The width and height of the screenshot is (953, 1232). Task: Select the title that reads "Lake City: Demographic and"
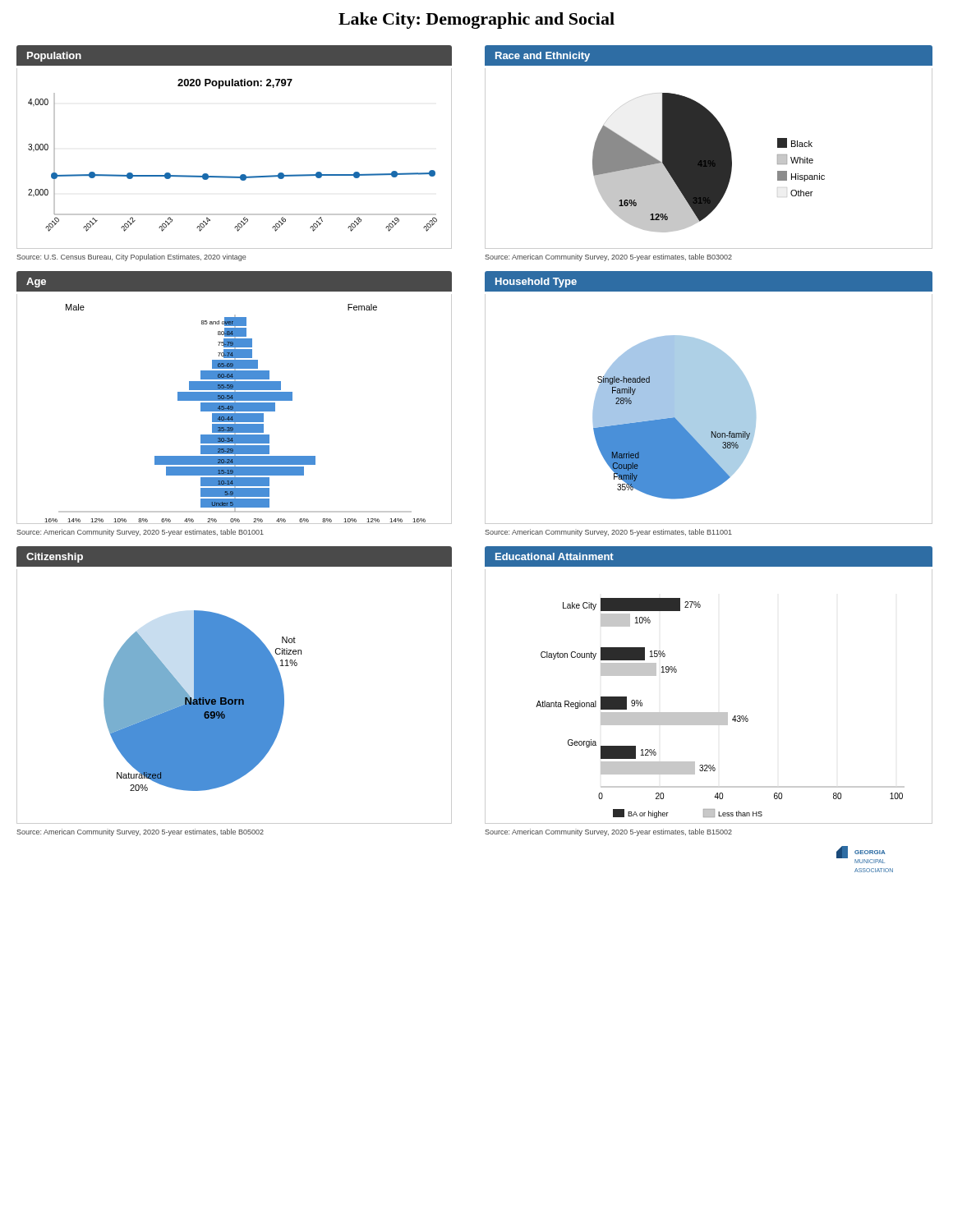[x=476, y=18]
